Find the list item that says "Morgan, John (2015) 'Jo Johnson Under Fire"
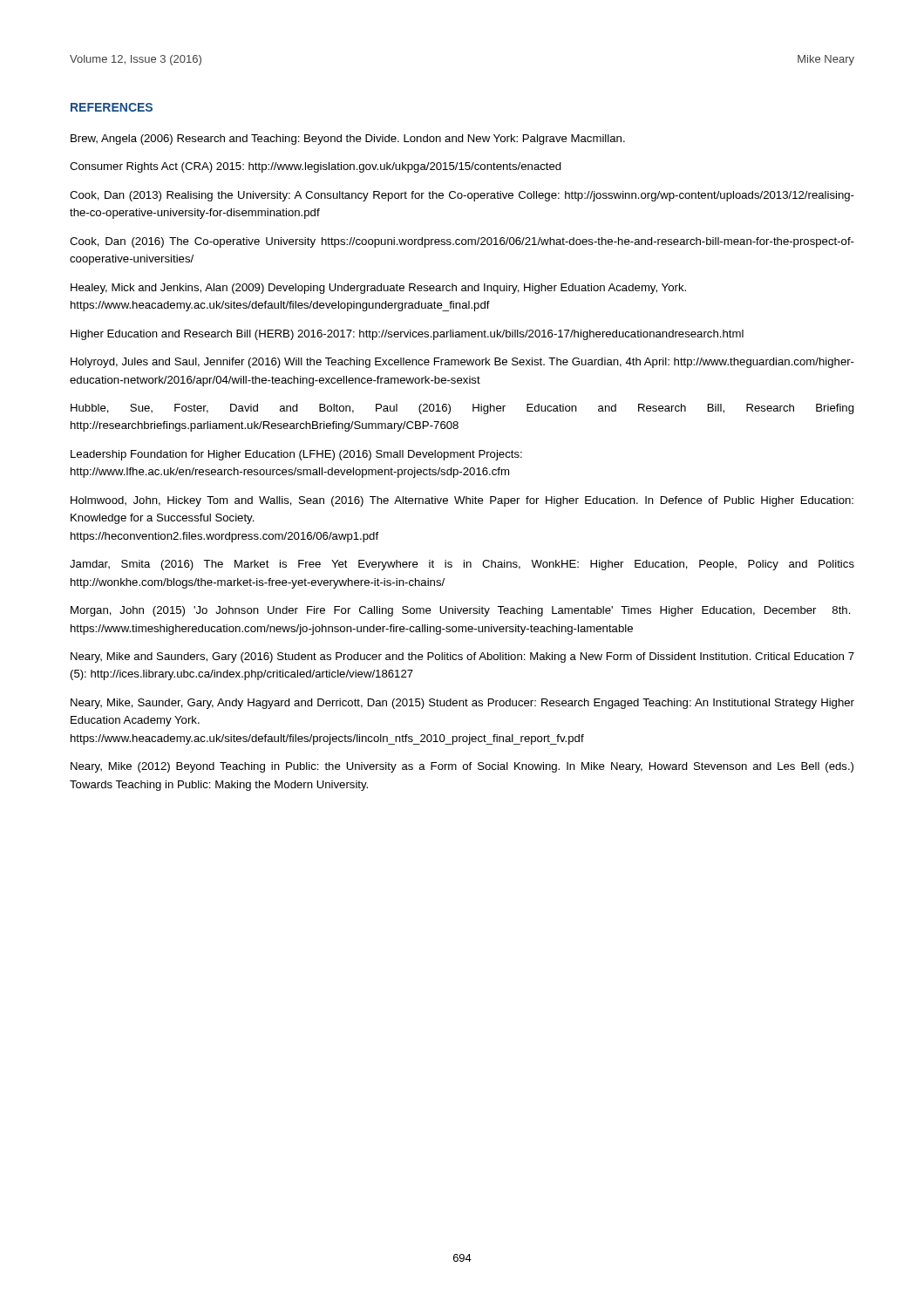The width and height of the screenshot is (924, 1308). tap(462, 619)
